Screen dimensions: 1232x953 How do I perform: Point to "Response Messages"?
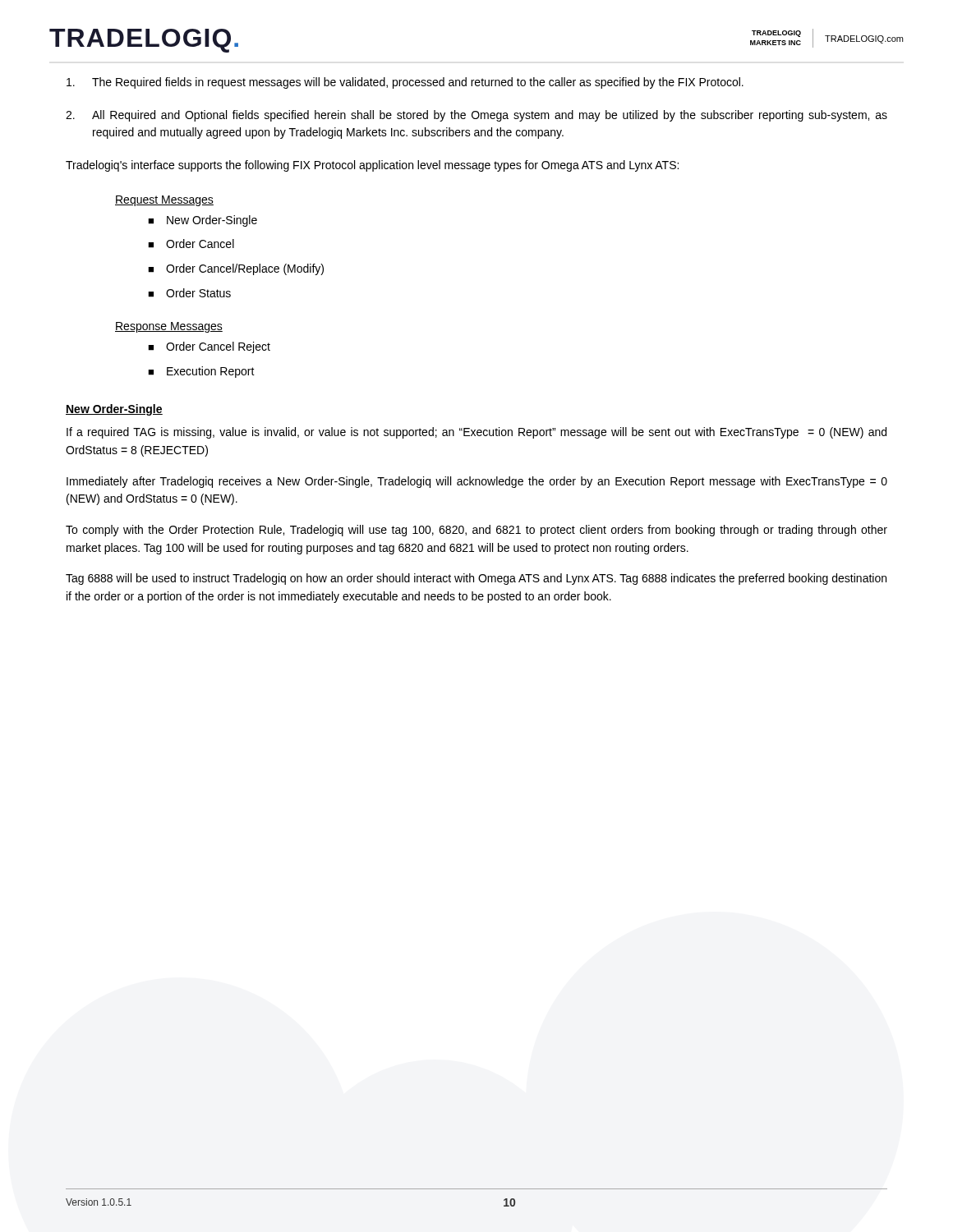169,326
